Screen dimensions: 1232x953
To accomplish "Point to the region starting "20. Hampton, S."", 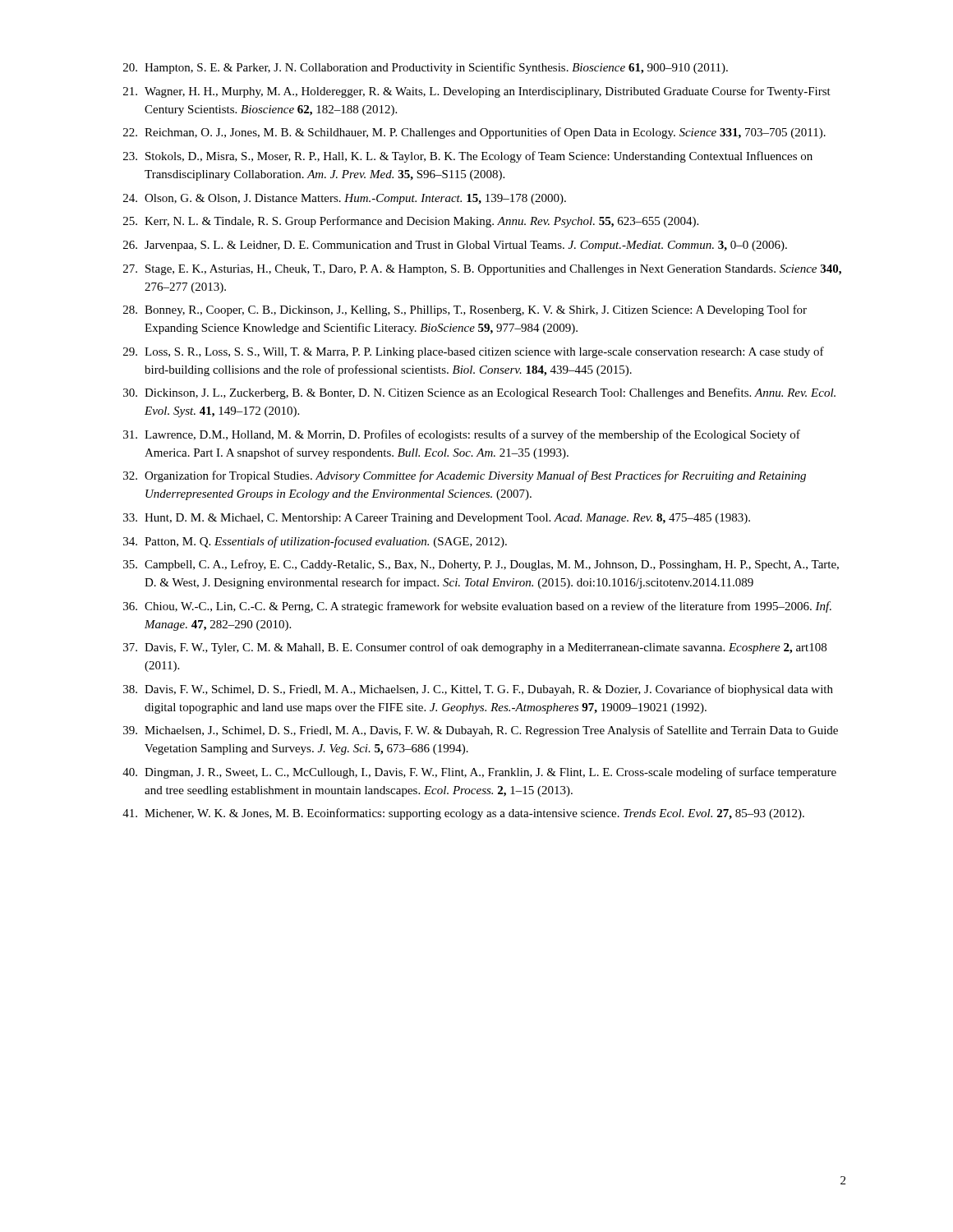I will 476,68.
